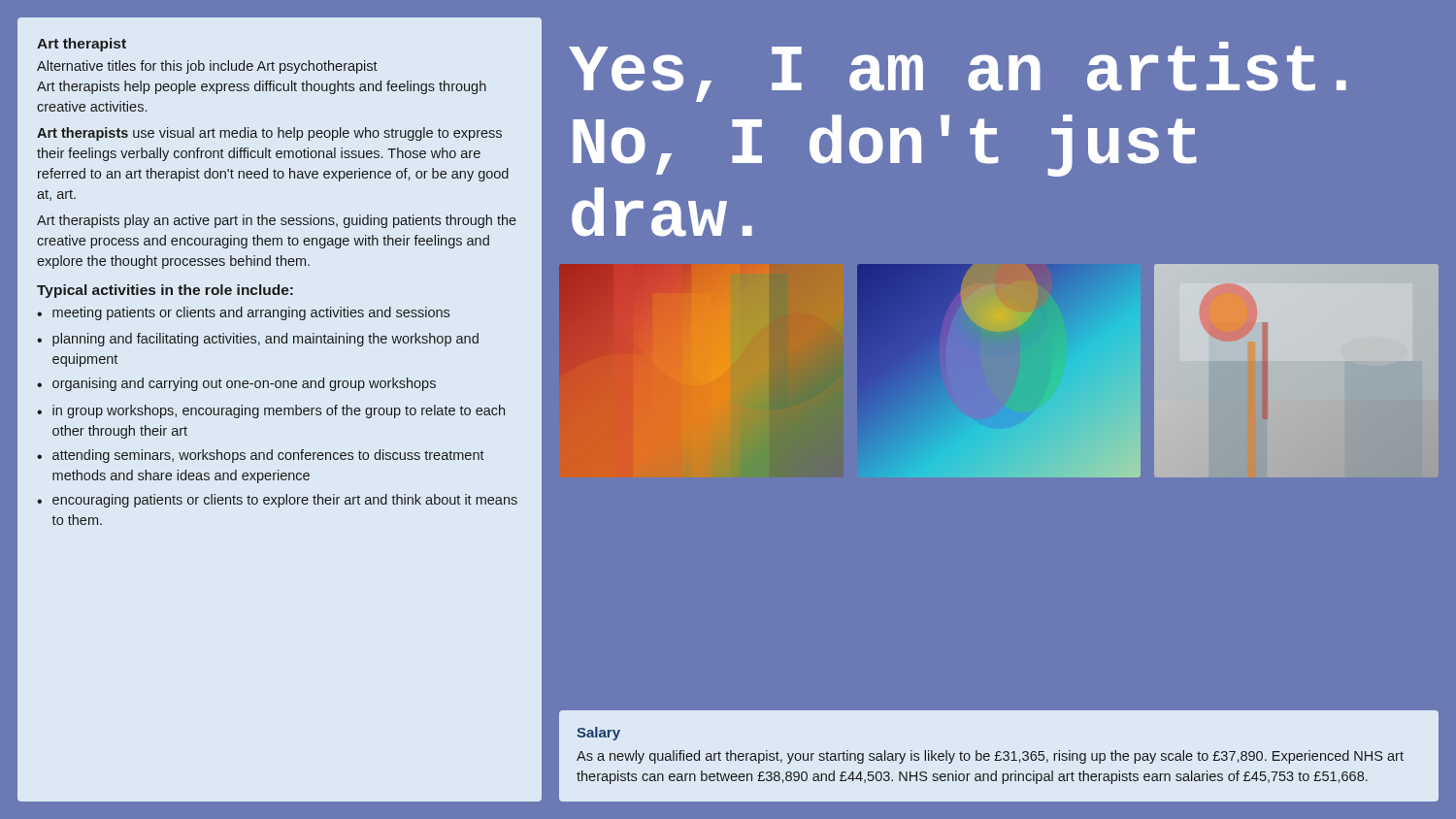Locate the block of text that opens with "encouraging patients or clients to explore"

click(285, 510)
